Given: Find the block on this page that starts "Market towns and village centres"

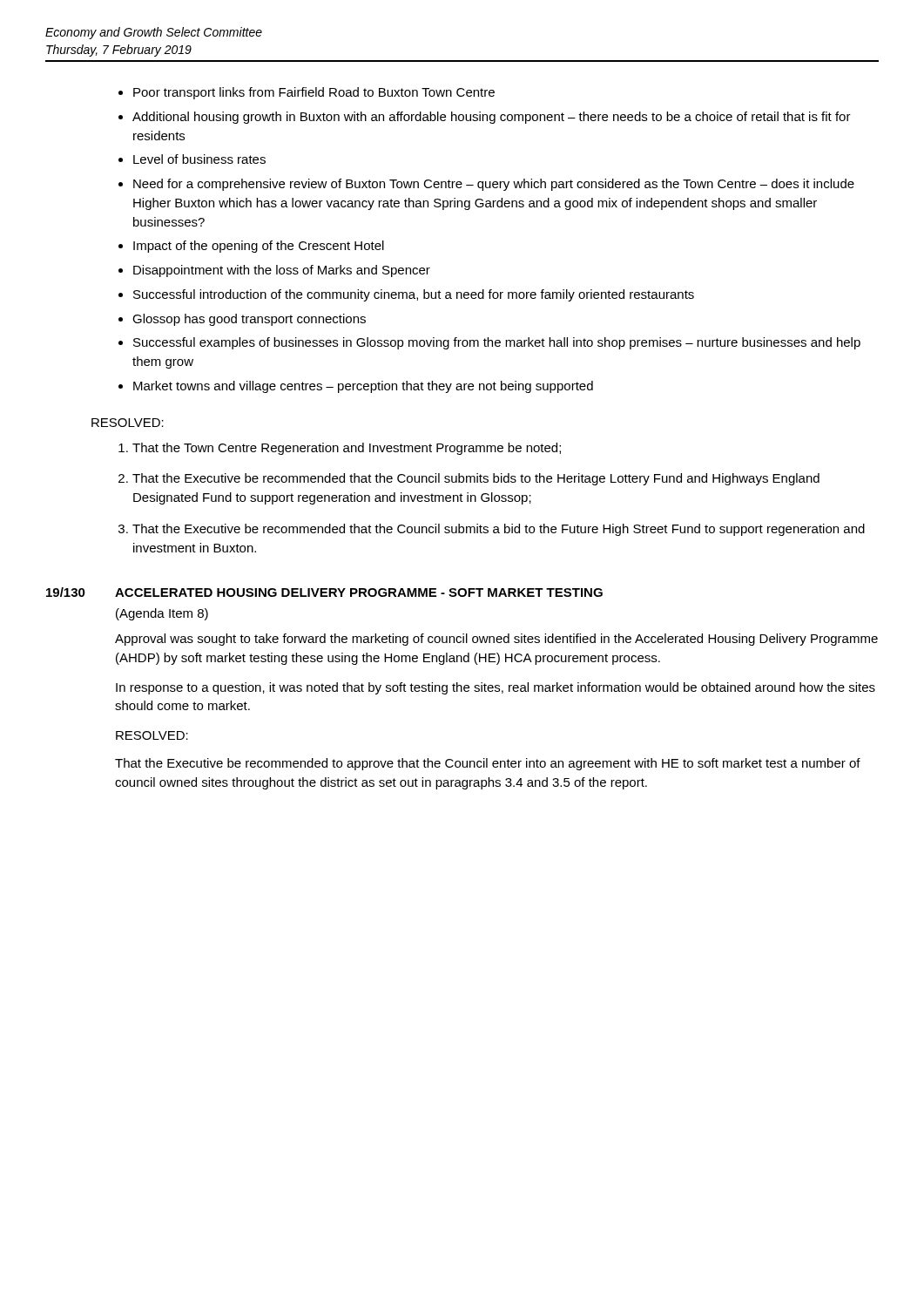Looking at the screenshot, I should (363, 385).
